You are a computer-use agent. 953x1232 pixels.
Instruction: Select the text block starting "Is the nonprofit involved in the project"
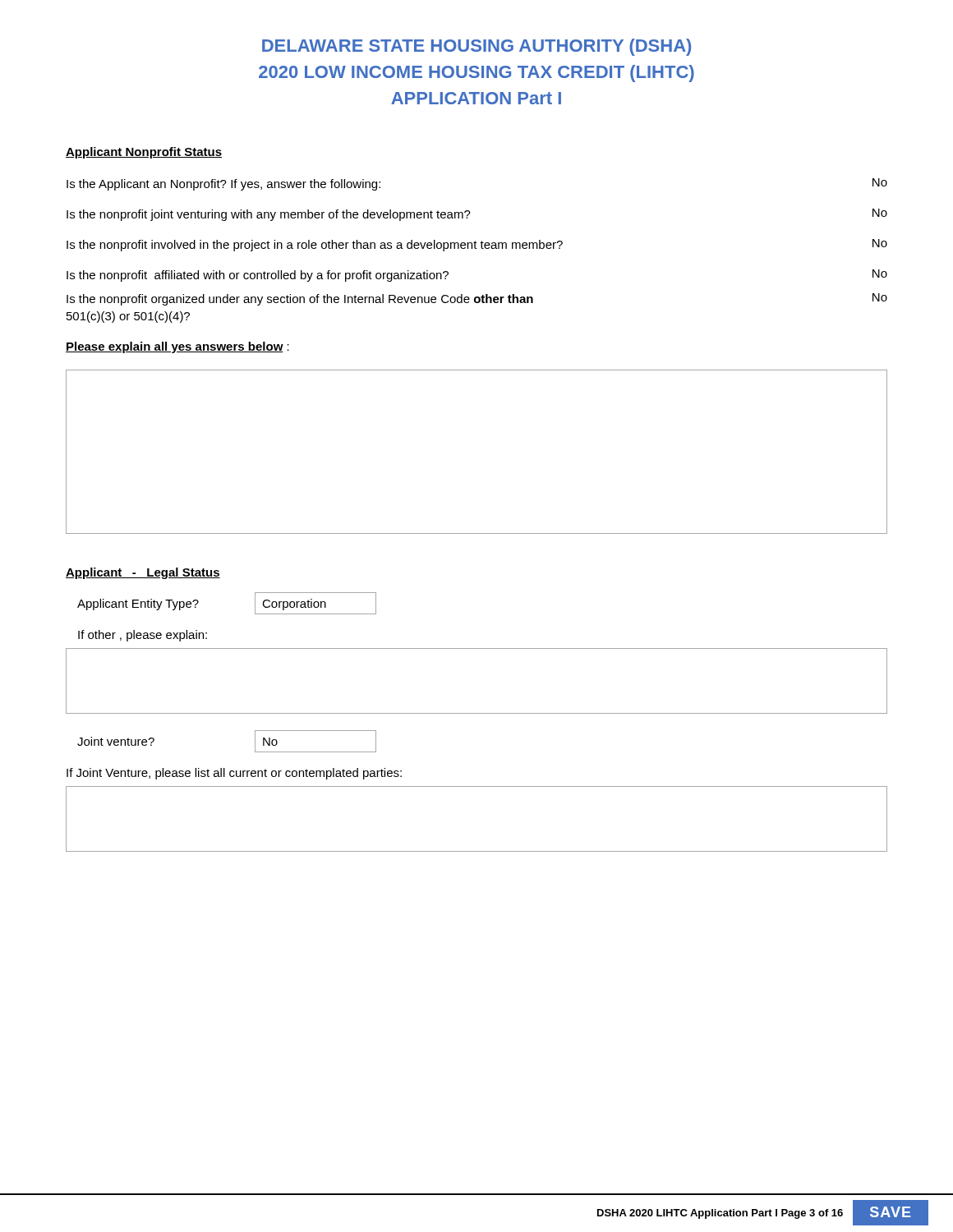476,244
